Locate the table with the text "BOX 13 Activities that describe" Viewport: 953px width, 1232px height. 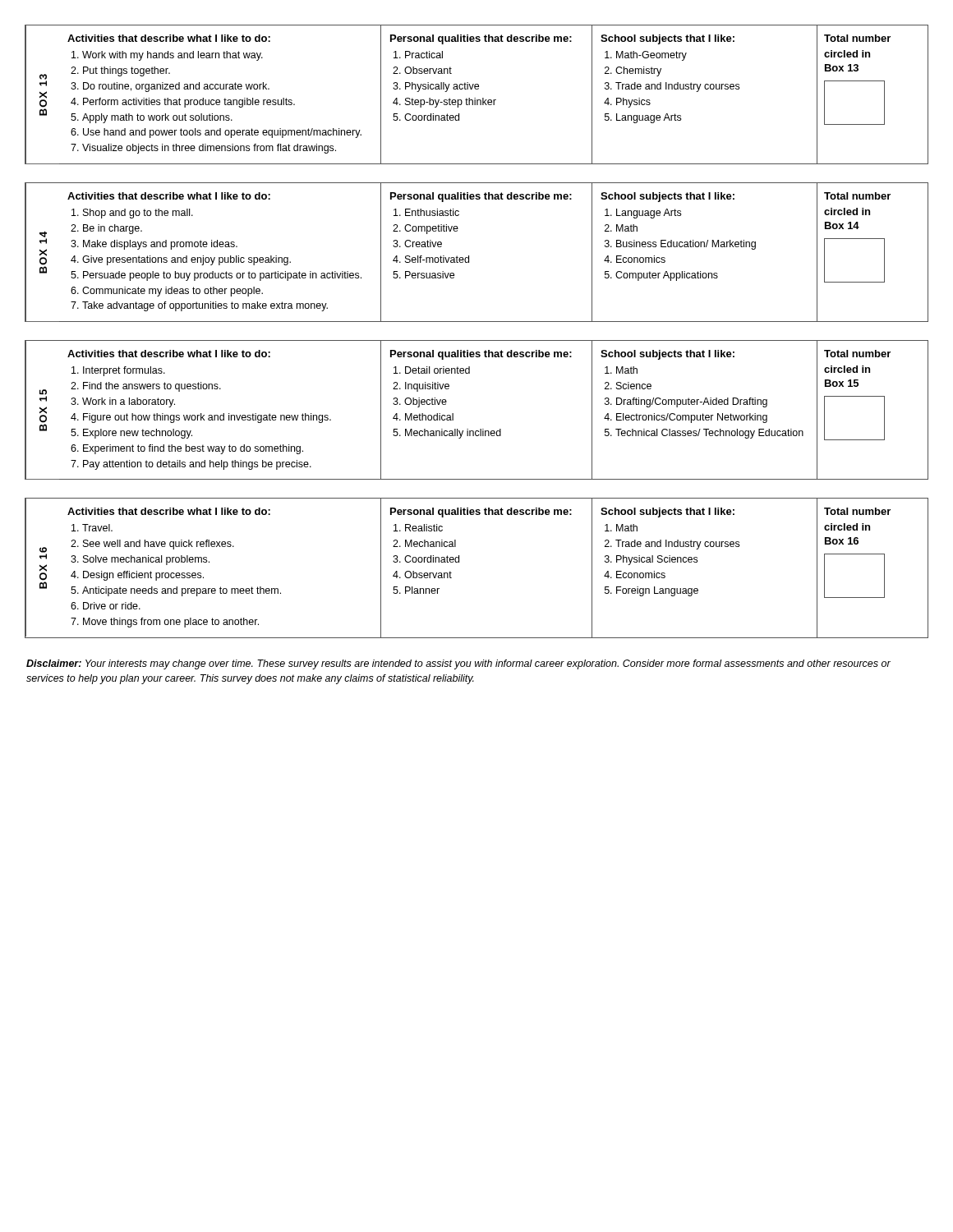click(476, 94)
